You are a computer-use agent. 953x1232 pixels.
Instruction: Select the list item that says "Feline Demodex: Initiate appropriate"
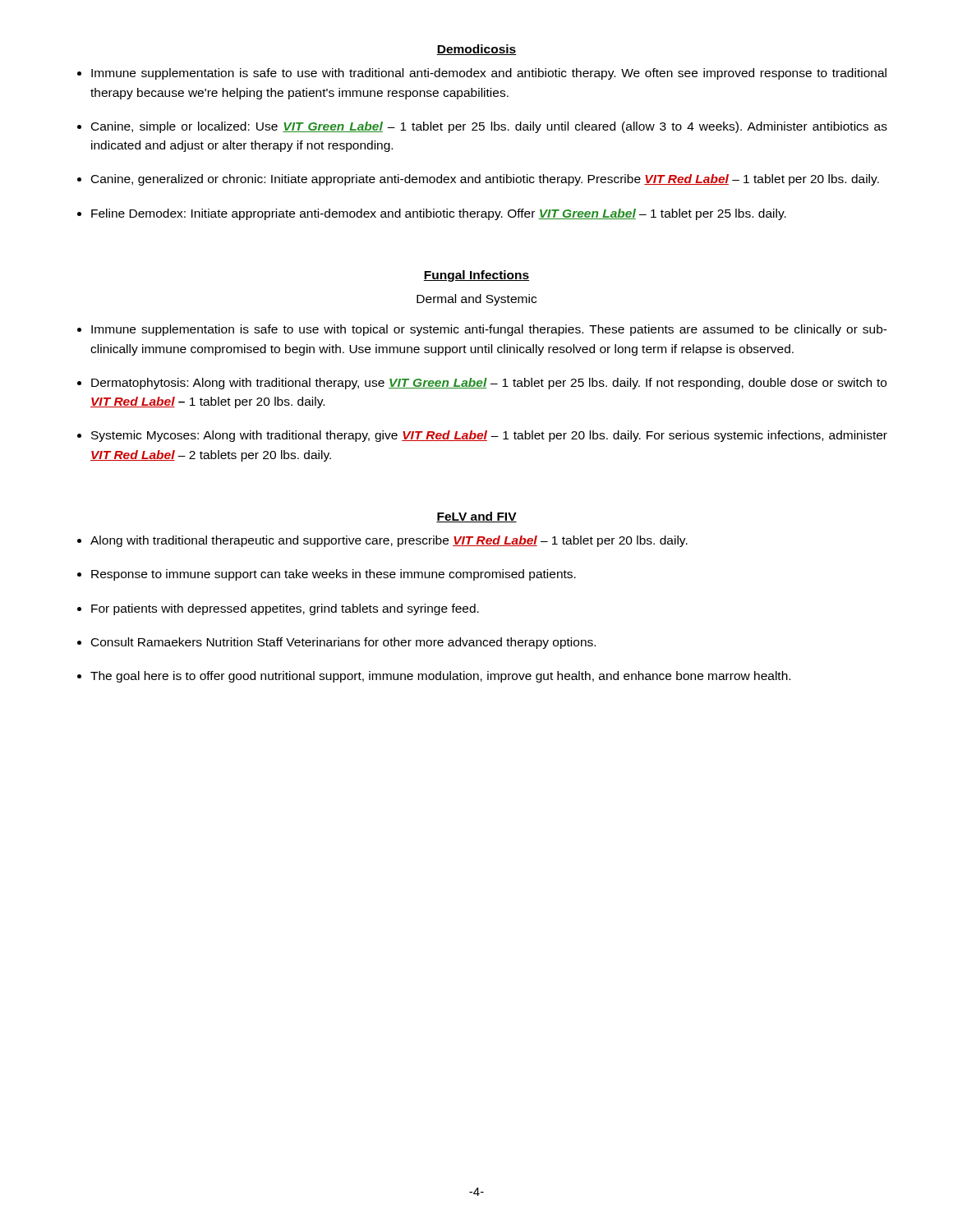(439, 213)
